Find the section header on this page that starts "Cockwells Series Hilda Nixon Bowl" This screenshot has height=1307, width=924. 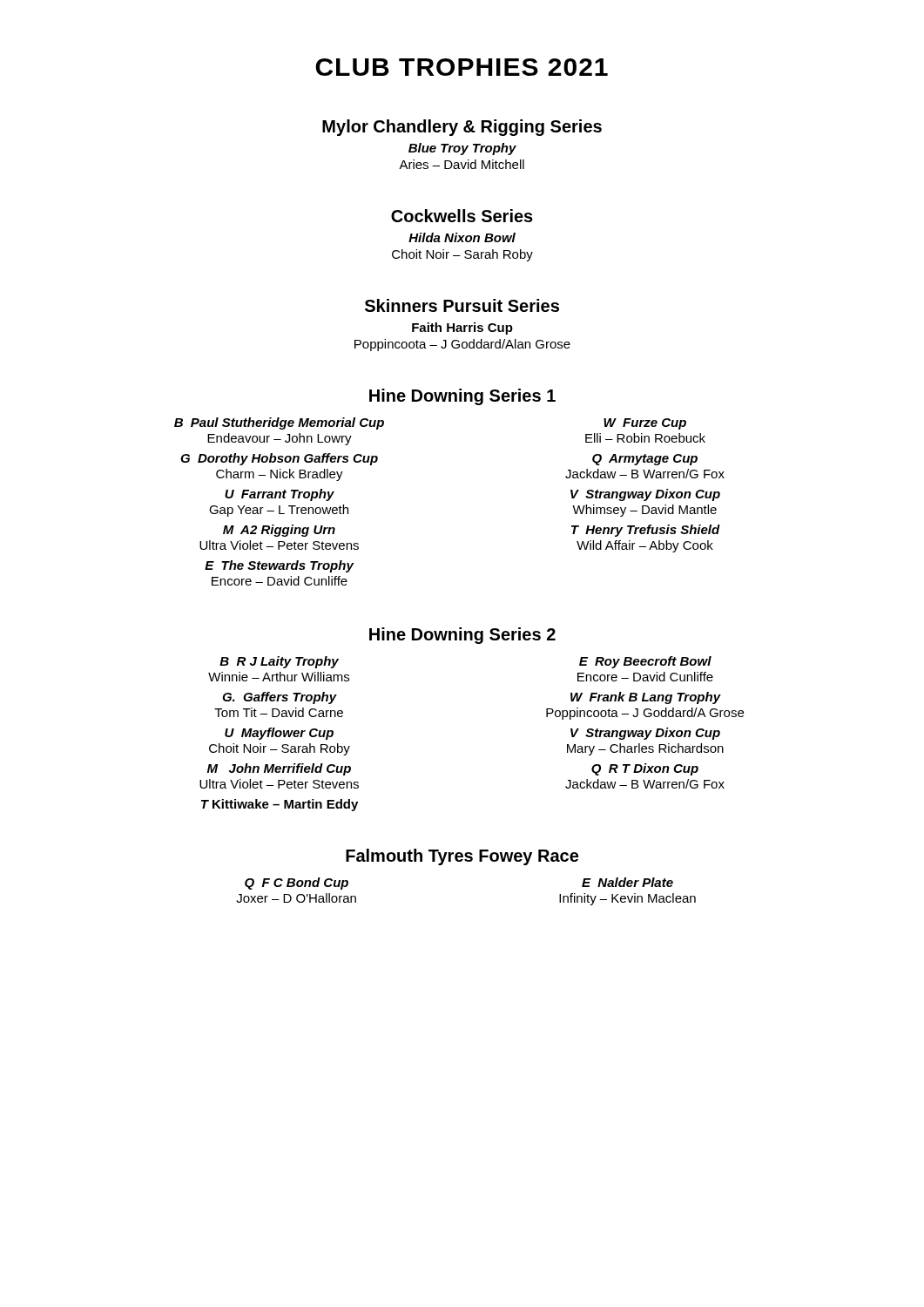(x=462, y=234)
